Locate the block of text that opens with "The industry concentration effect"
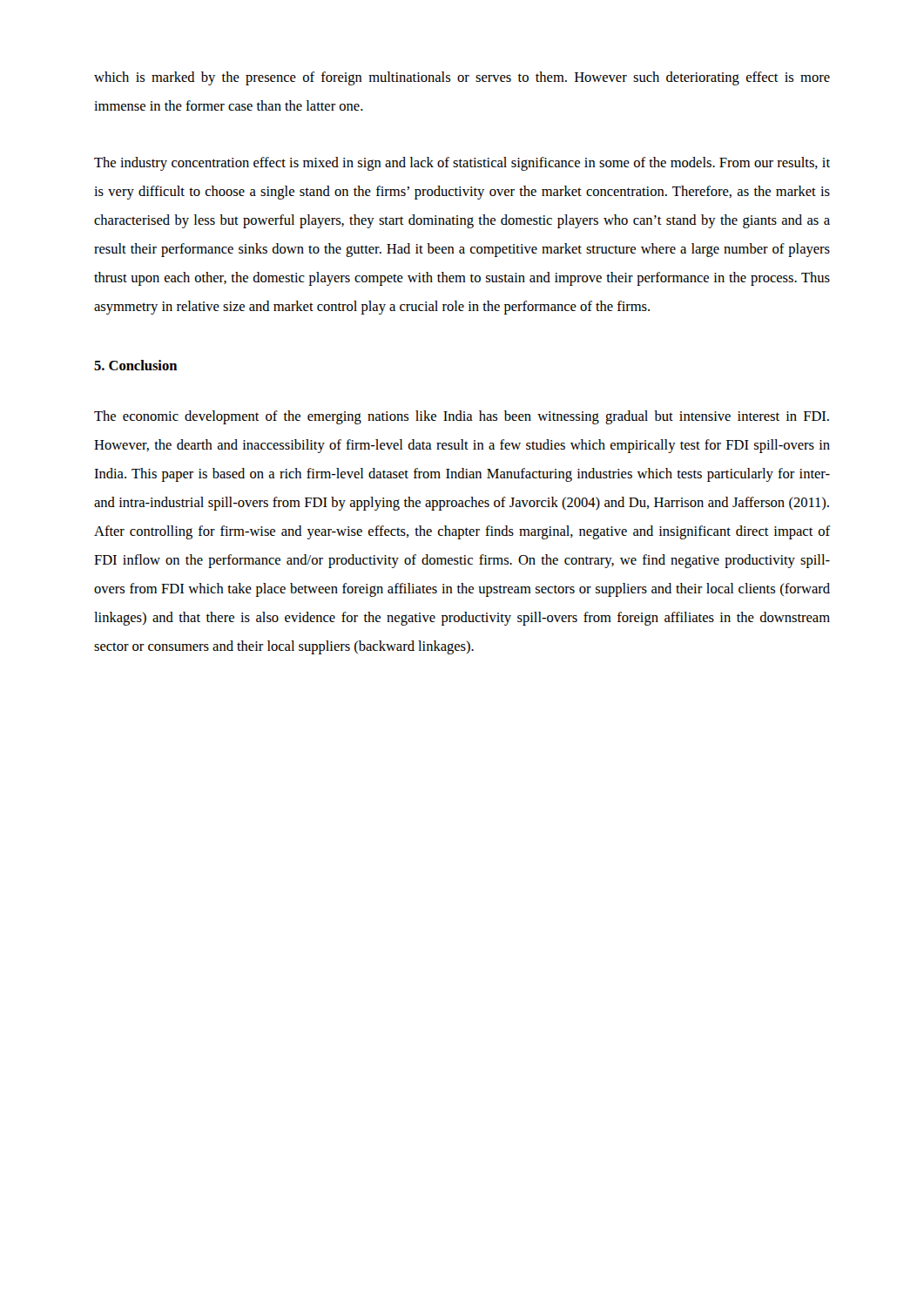 click(x=462, y=234)
